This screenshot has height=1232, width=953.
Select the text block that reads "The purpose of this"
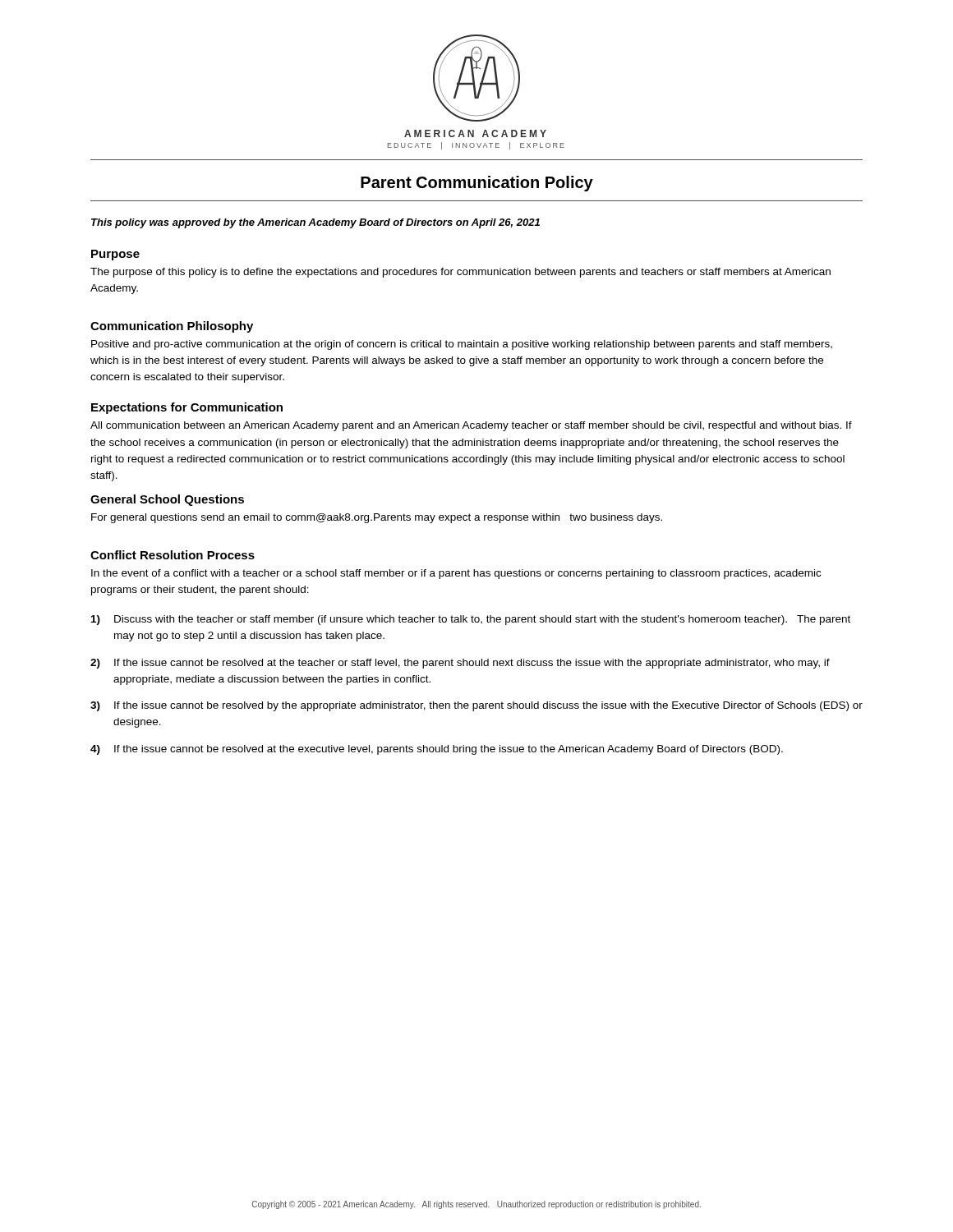click(x=461, y=280)
